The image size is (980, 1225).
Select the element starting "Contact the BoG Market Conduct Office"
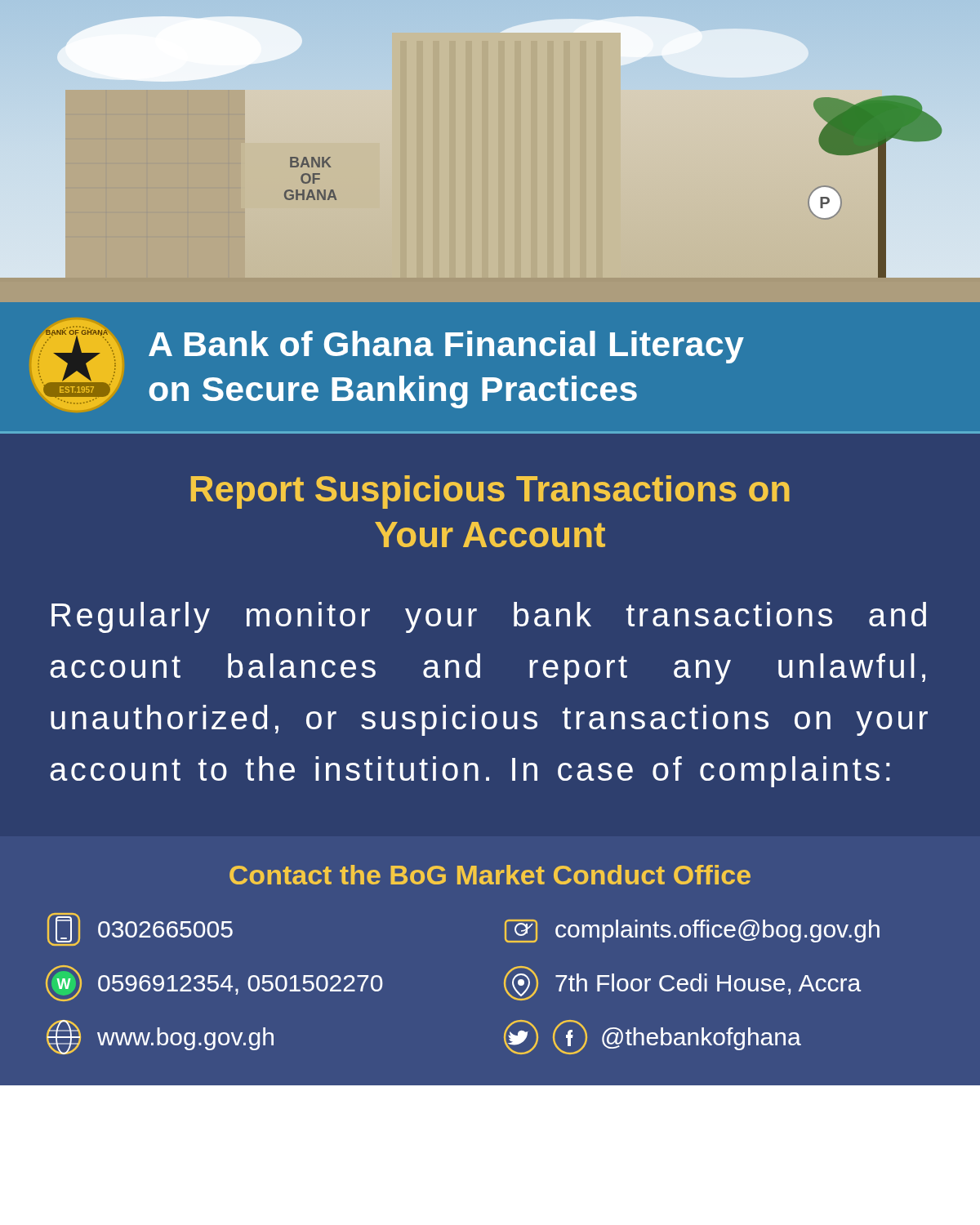coord(490,875)
